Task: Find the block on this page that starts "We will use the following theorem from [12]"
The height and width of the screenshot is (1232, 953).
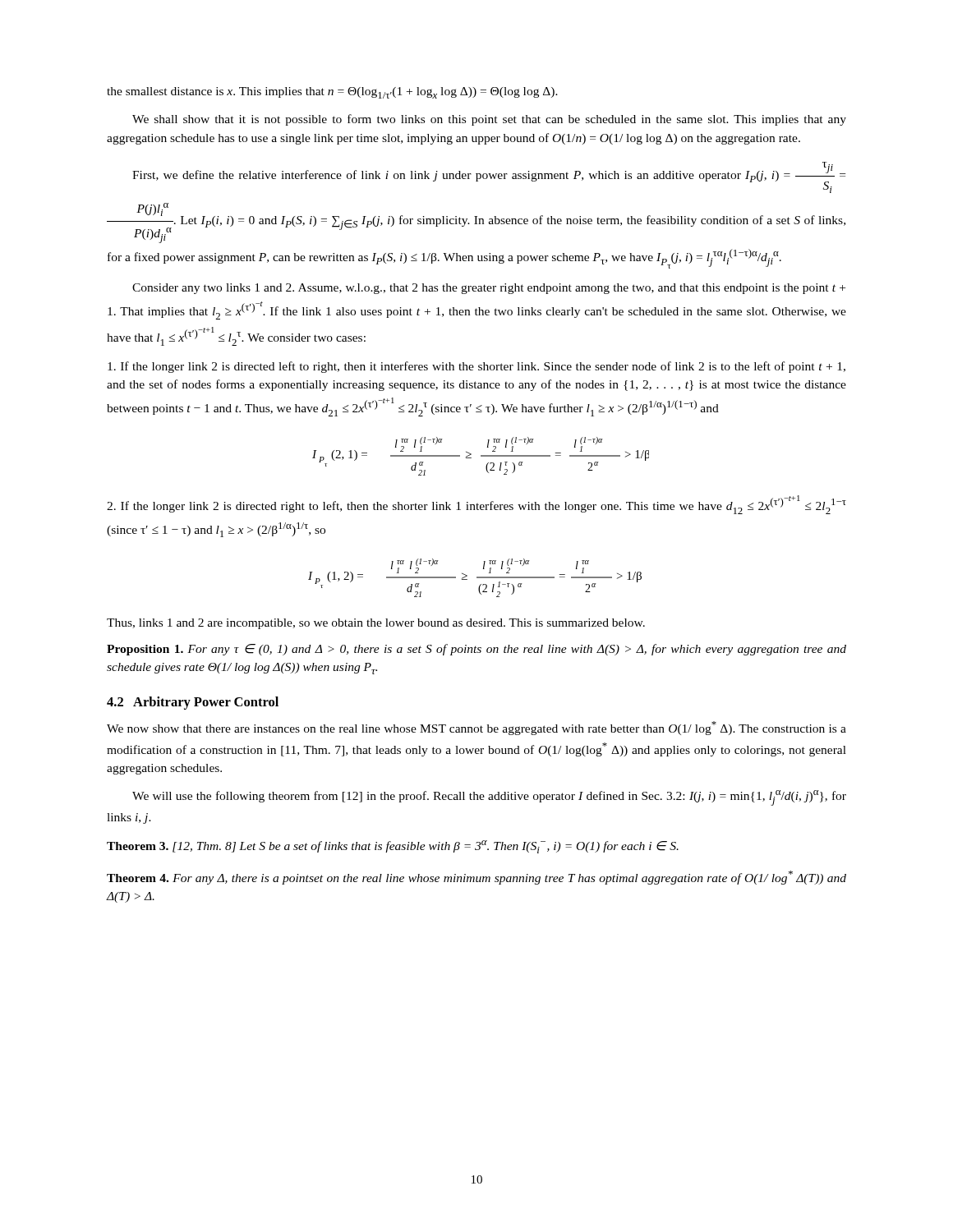Action: tap(476, 806)
